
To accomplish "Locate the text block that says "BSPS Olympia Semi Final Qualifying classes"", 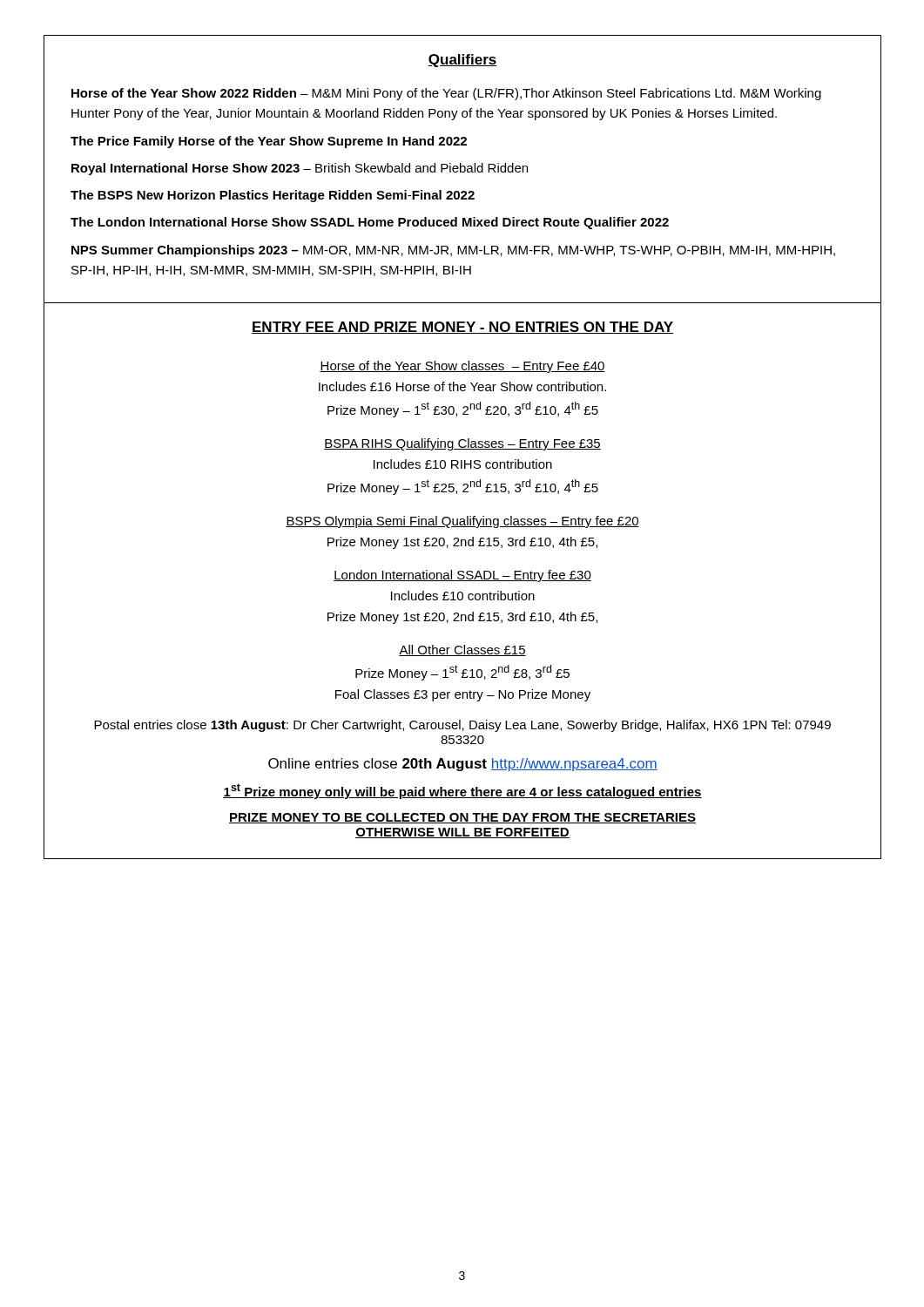I will tap(462, 532).
